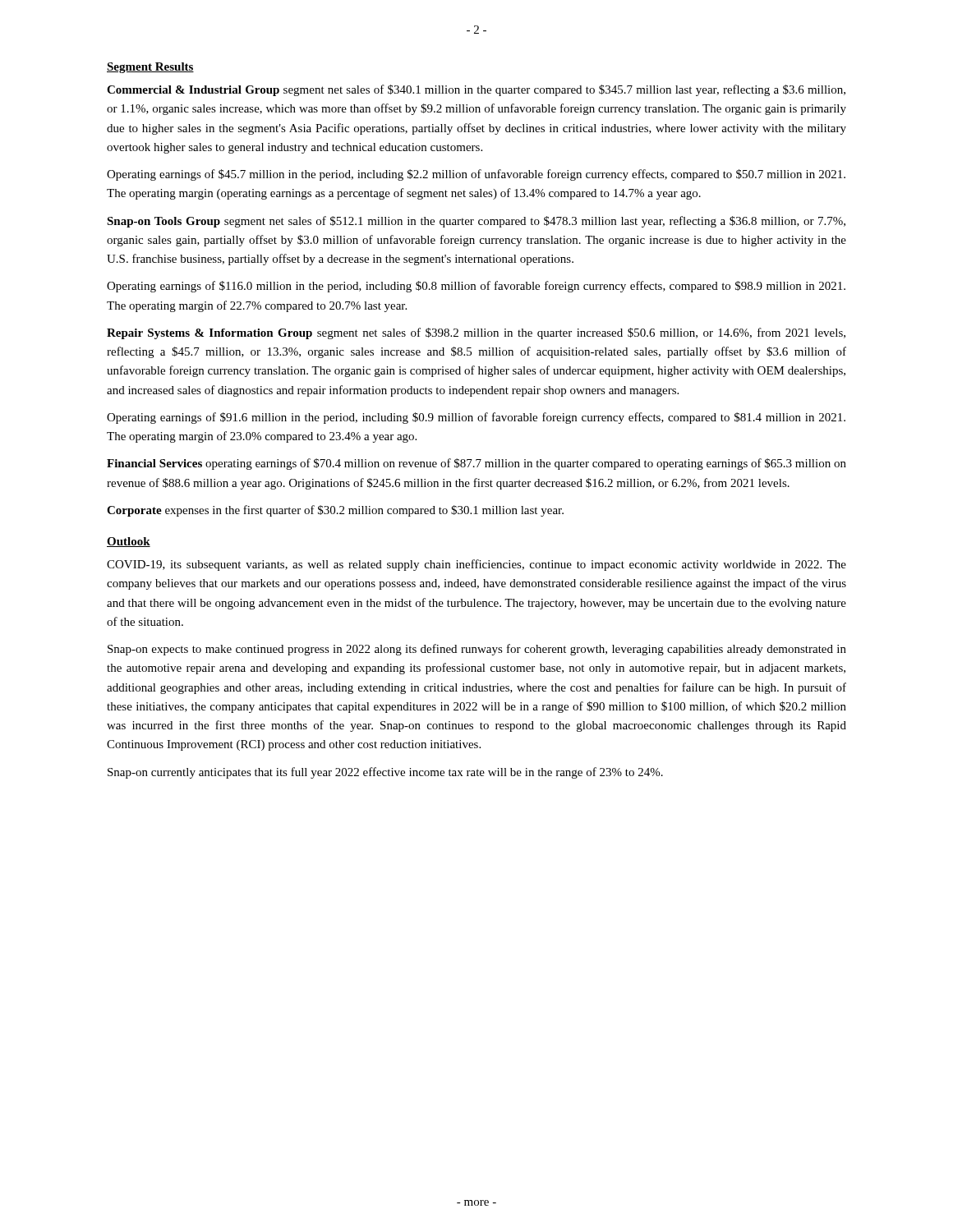Click on the text block with the text "Corporate expenses in the first quarter"

336,510
